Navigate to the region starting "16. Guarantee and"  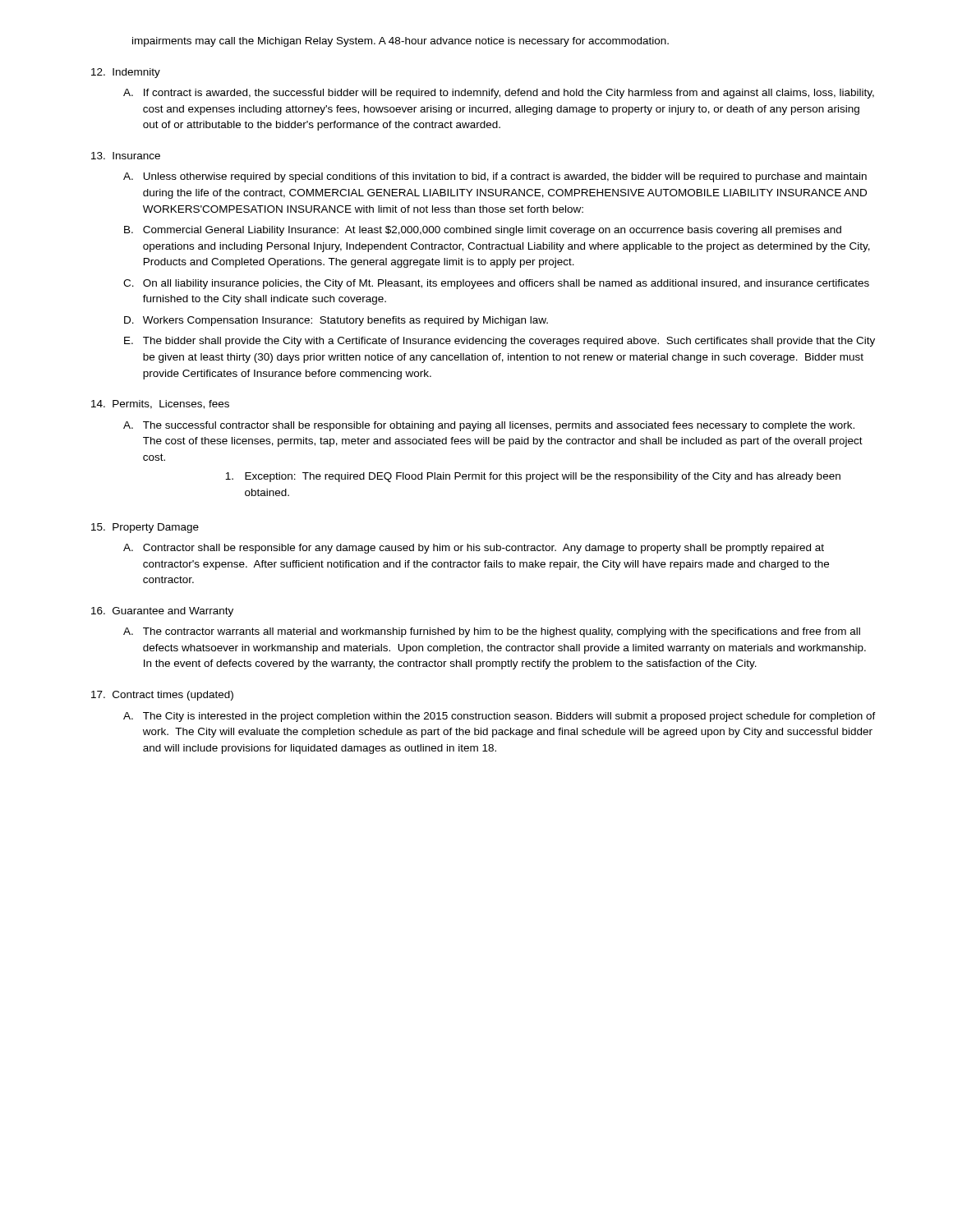(162, 610)
